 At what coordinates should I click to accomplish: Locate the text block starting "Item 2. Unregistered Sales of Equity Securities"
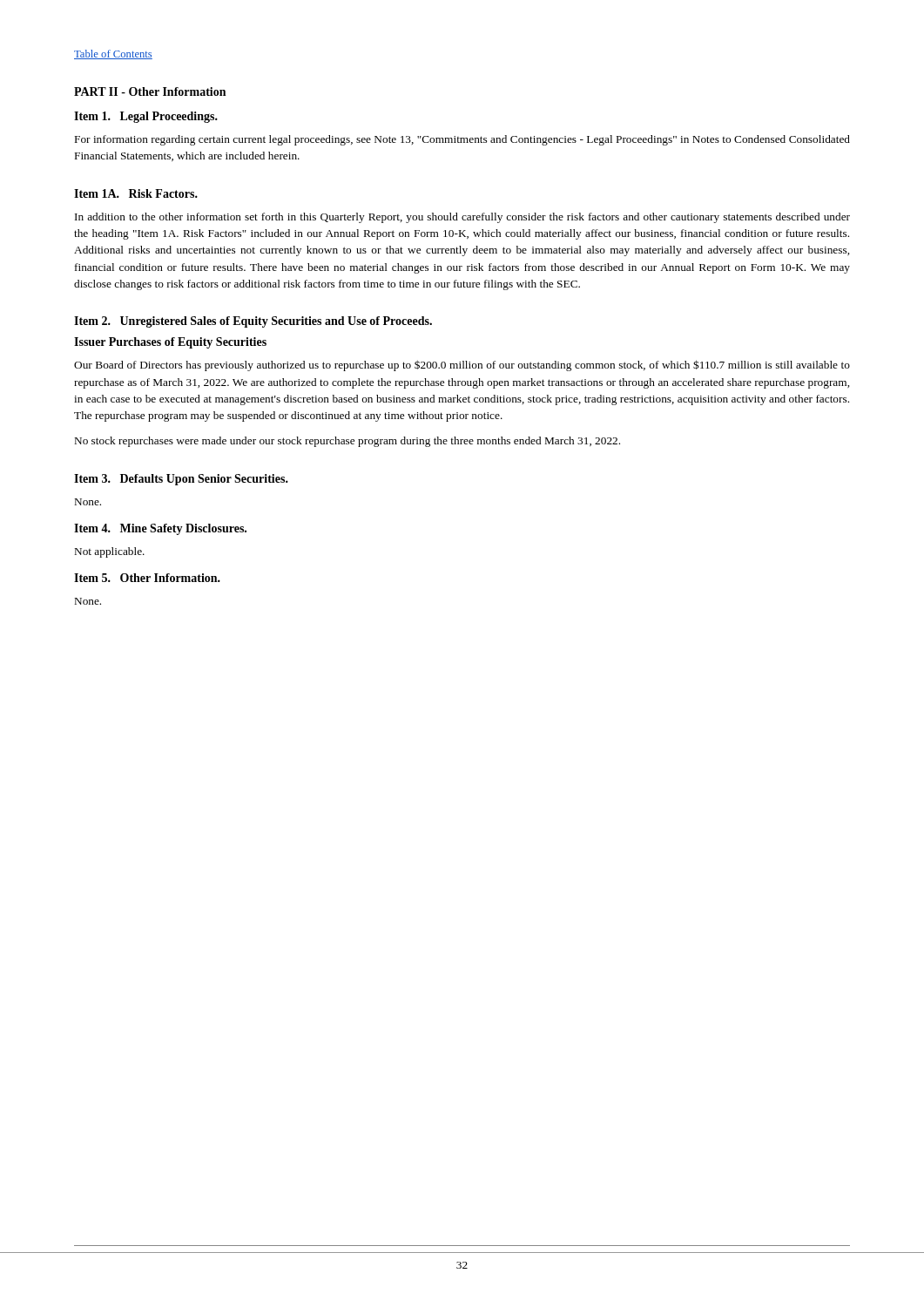(253, 321)
